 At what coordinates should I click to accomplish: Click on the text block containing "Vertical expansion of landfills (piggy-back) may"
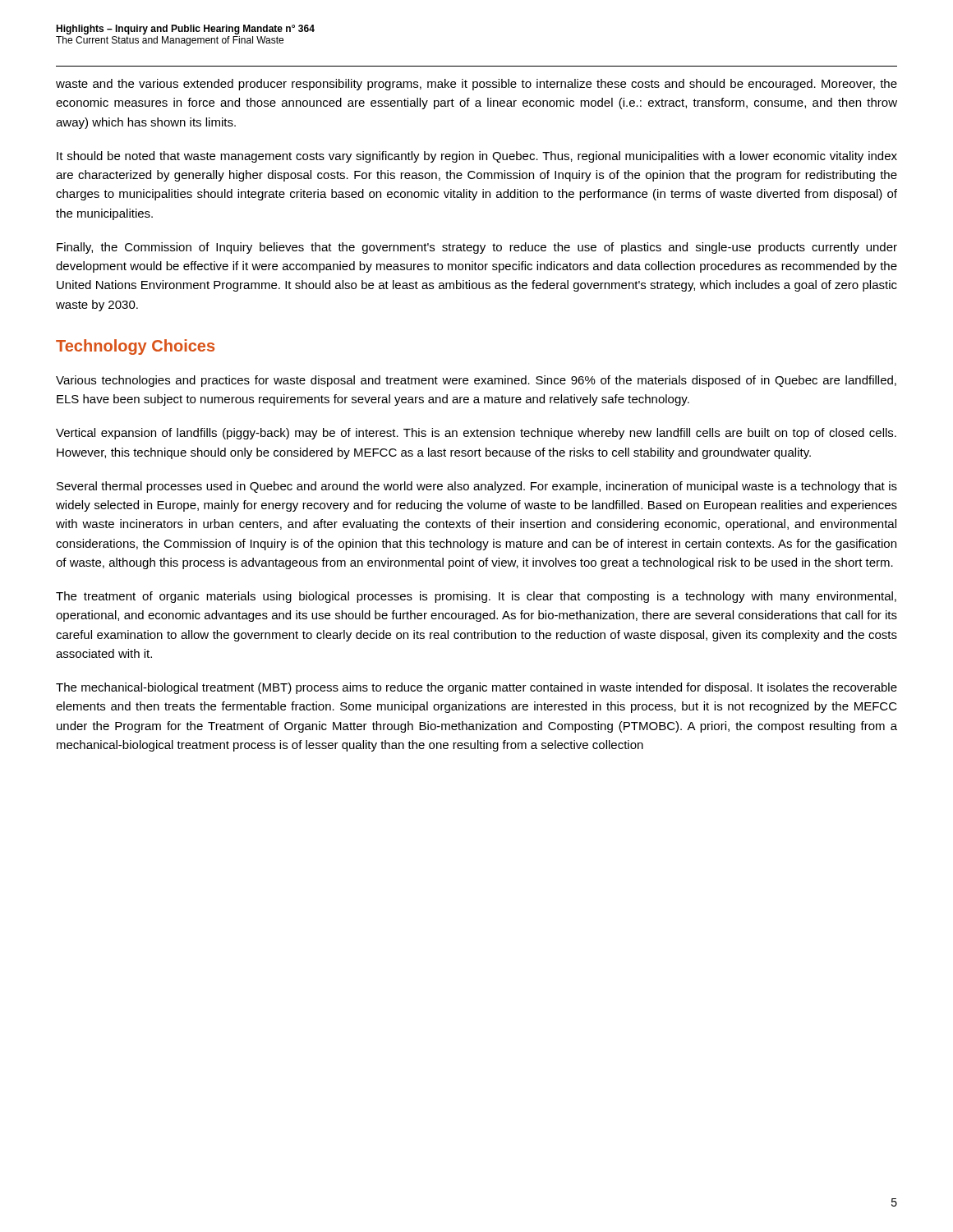click(x=476, y=442)
